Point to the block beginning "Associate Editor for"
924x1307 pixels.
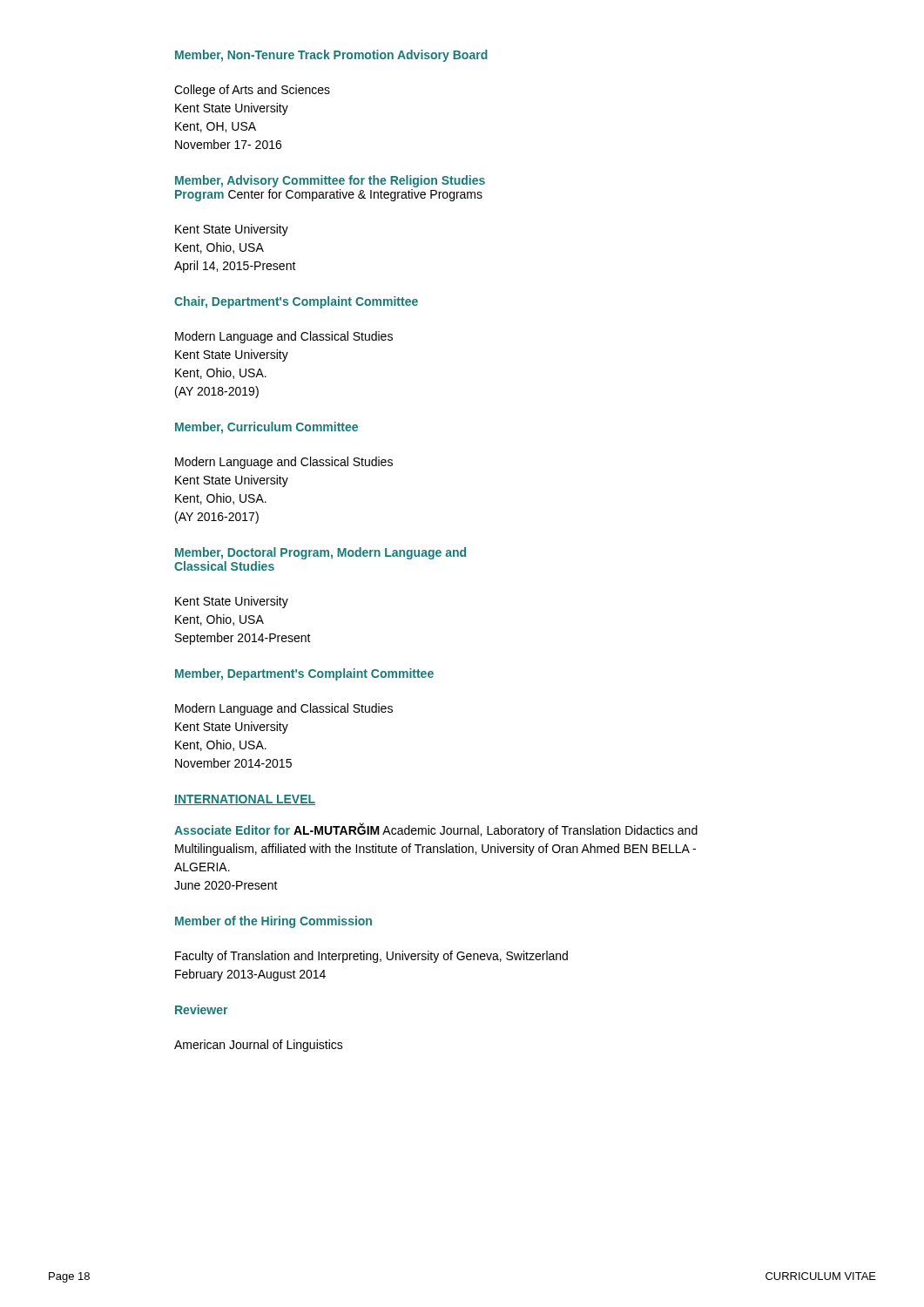tap(453, 858)
